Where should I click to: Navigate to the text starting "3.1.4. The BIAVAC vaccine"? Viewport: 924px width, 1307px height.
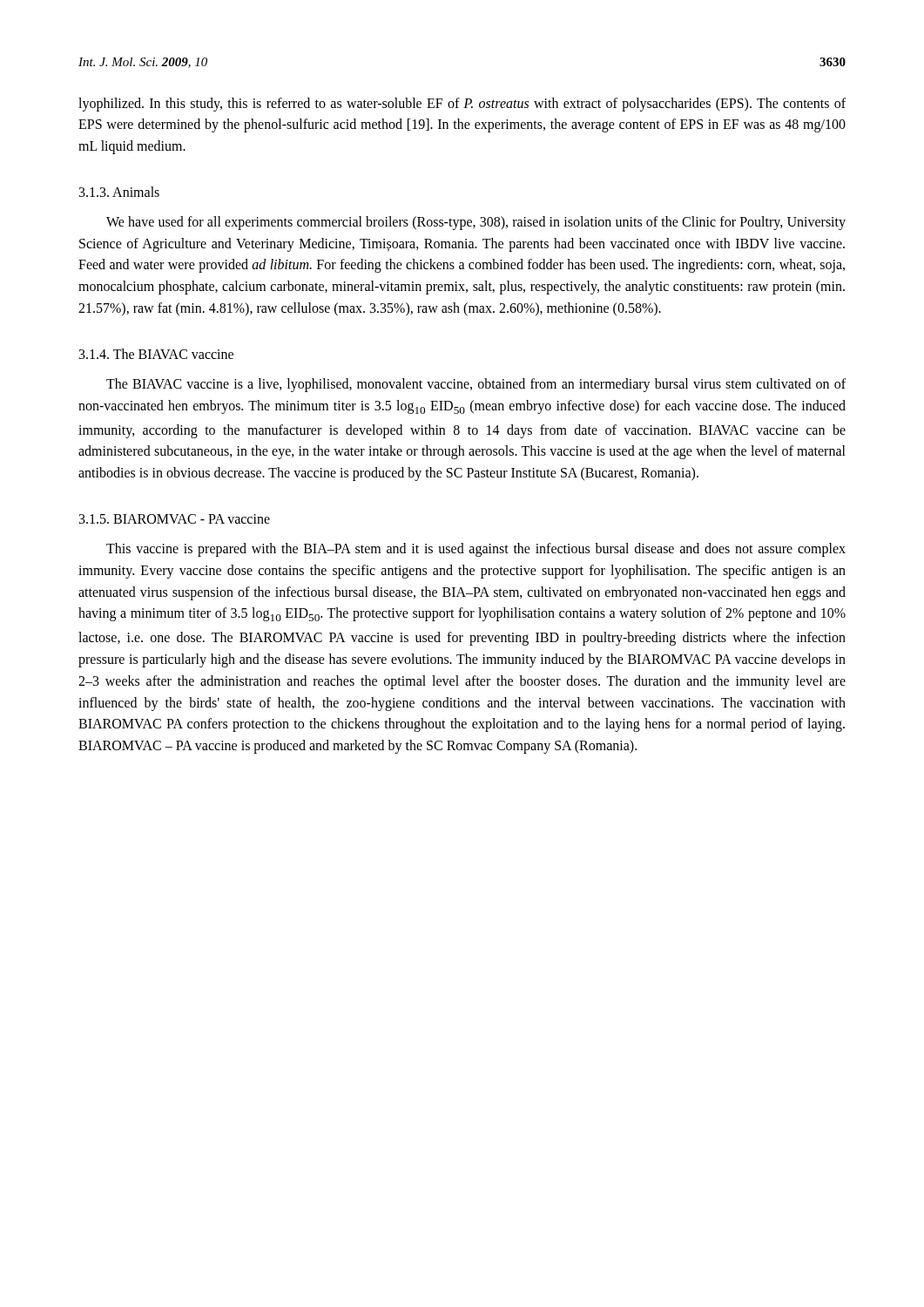tap(156, 354)
